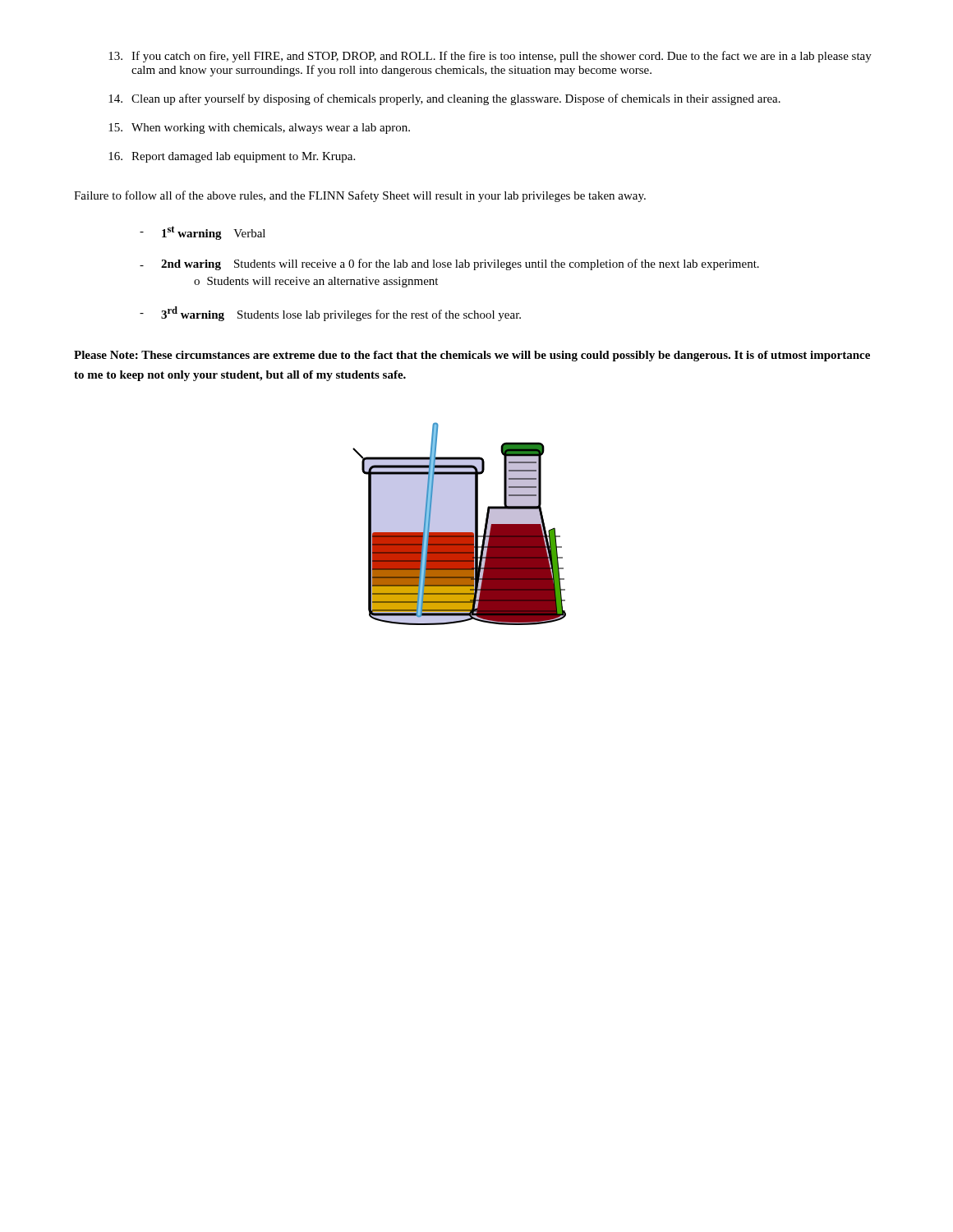Image resolution: width=953 pixels, height=1232 pixels.
Task: Locate the block of text that opens with "Failure to follow all"
Action: point(360,195)
